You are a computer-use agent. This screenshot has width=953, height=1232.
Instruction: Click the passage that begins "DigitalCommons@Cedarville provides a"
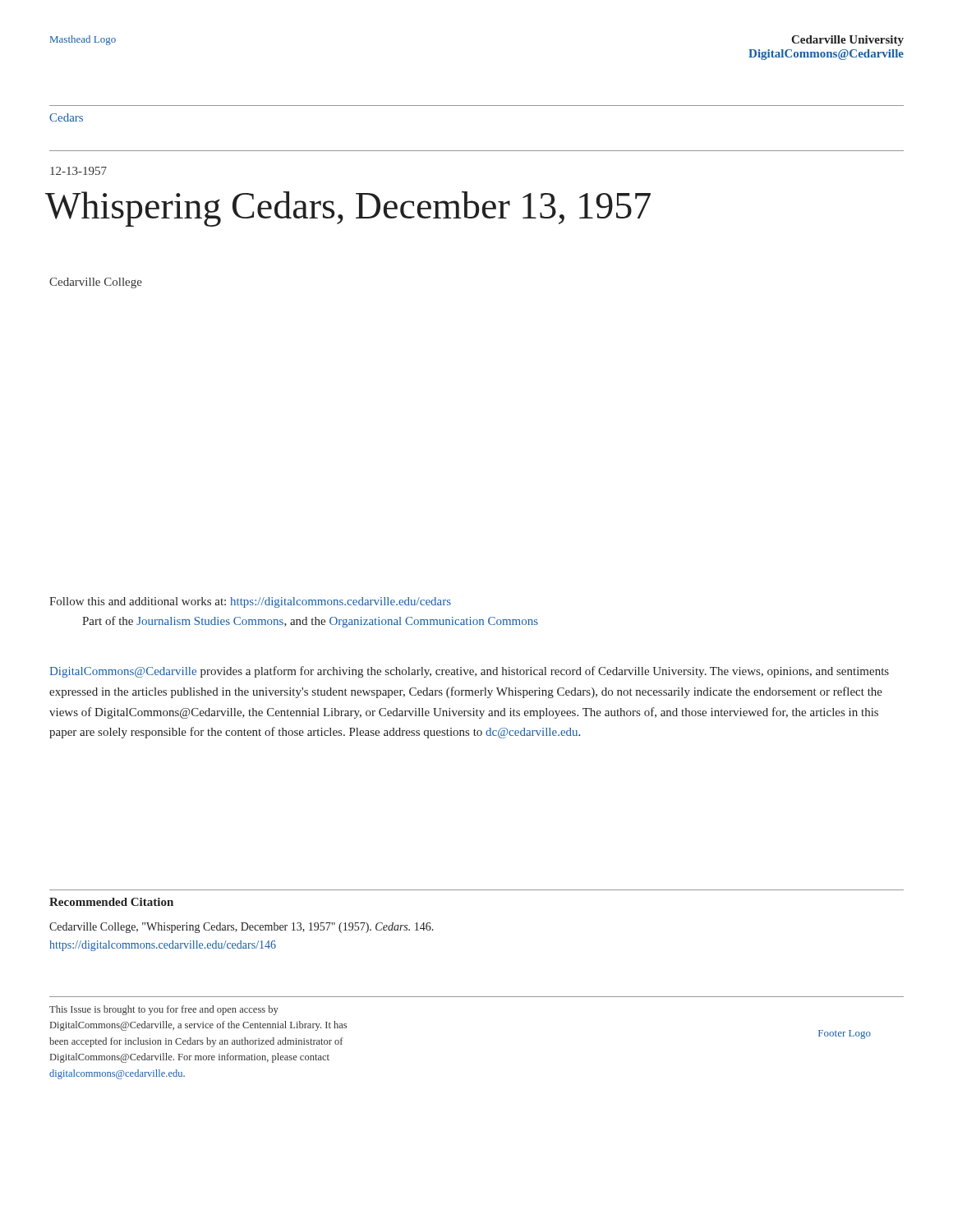pos(469,702)
